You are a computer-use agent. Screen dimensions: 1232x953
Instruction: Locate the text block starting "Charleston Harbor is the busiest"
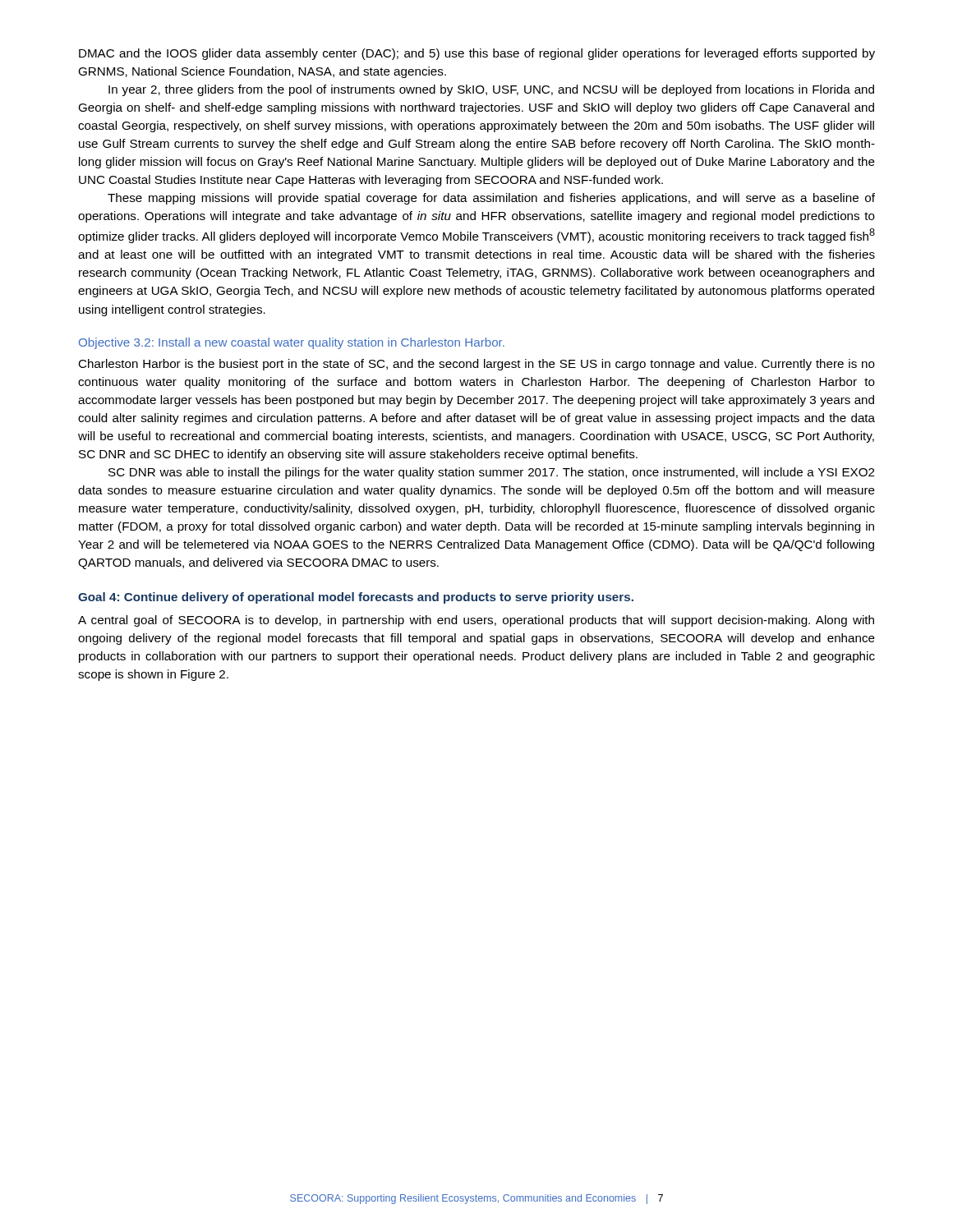click(x=476, y=463)
